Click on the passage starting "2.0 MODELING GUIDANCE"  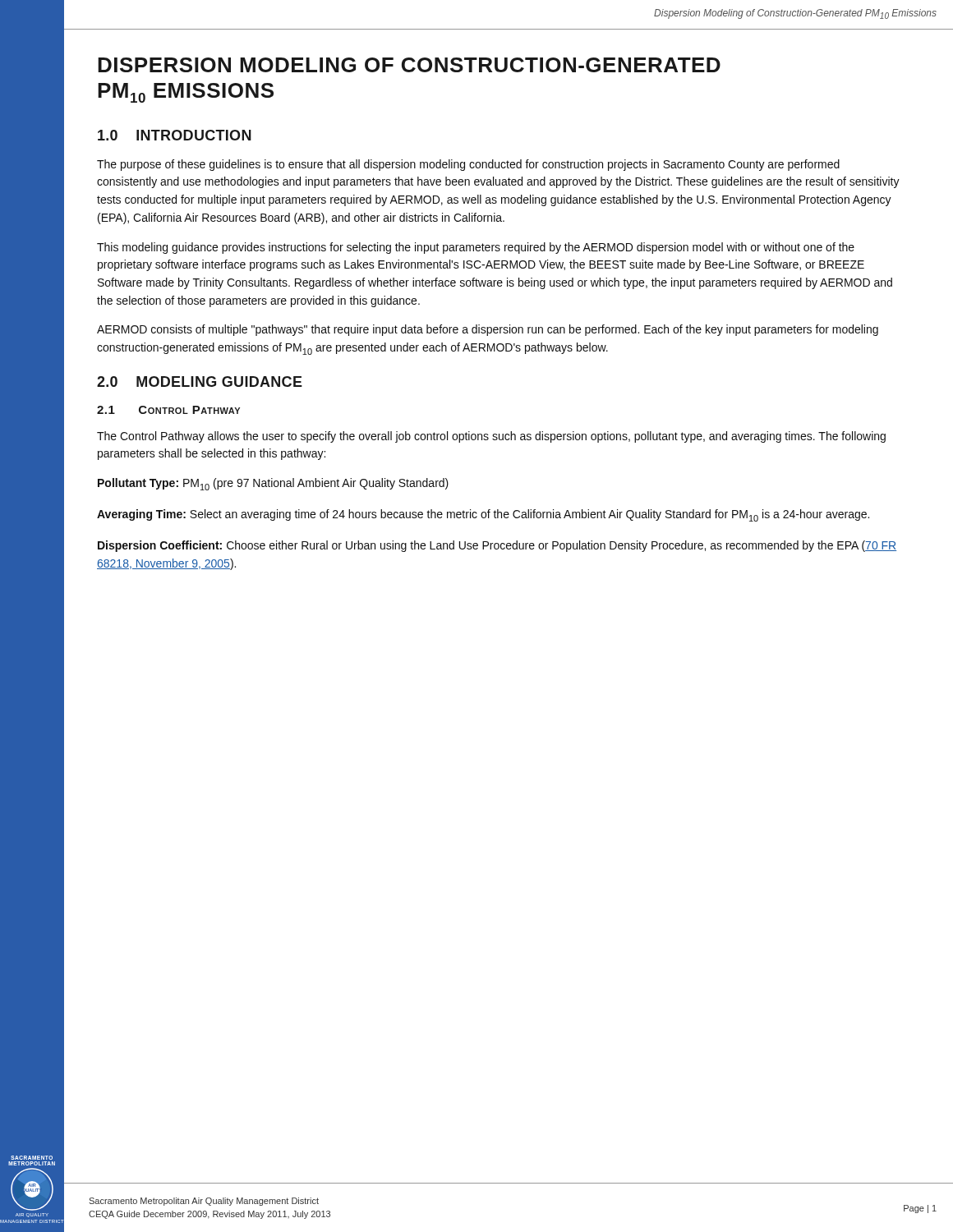pyautogui.click(x=200, y=382)
